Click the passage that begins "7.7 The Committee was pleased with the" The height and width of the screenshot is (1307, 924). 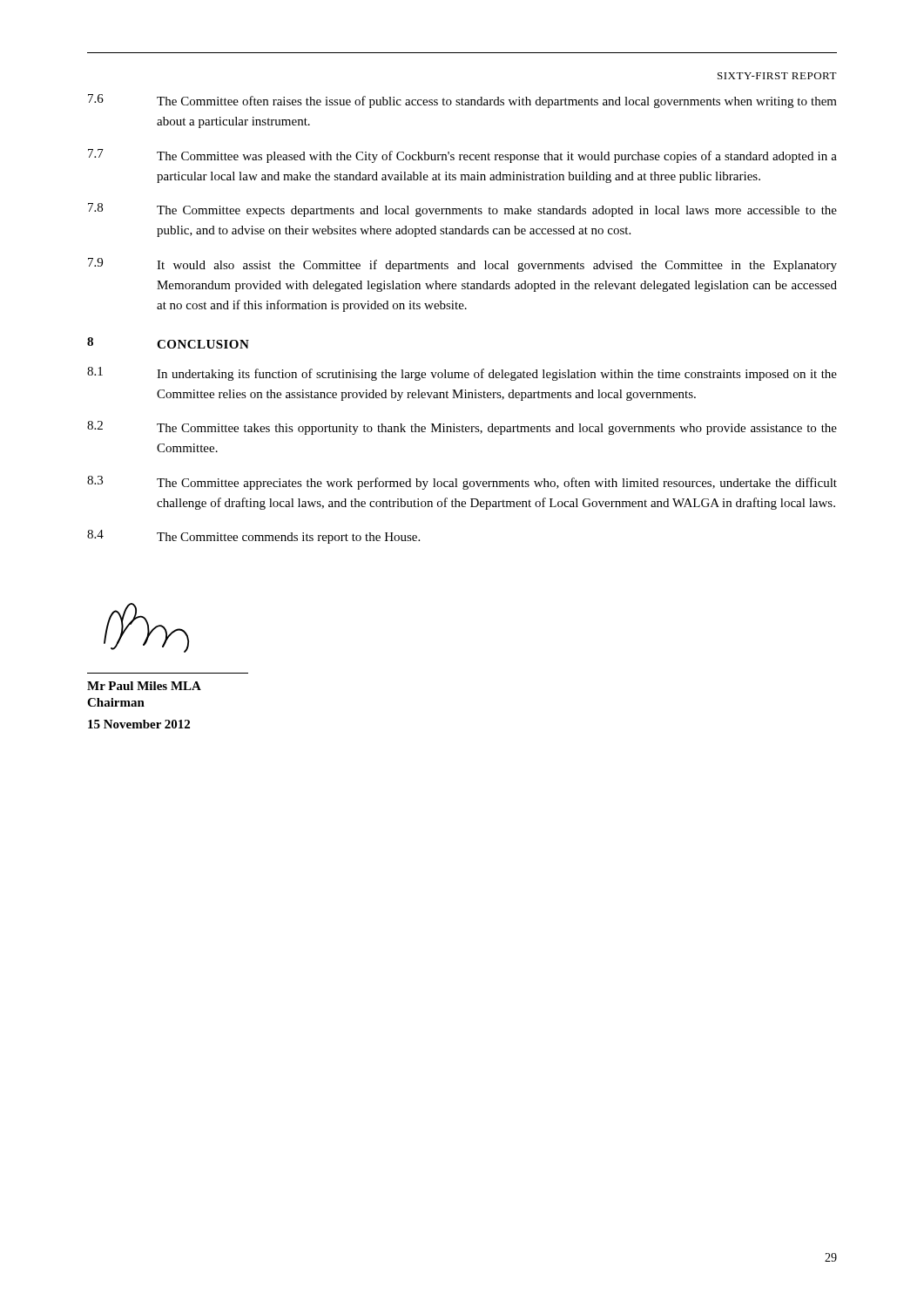(462, 166)
